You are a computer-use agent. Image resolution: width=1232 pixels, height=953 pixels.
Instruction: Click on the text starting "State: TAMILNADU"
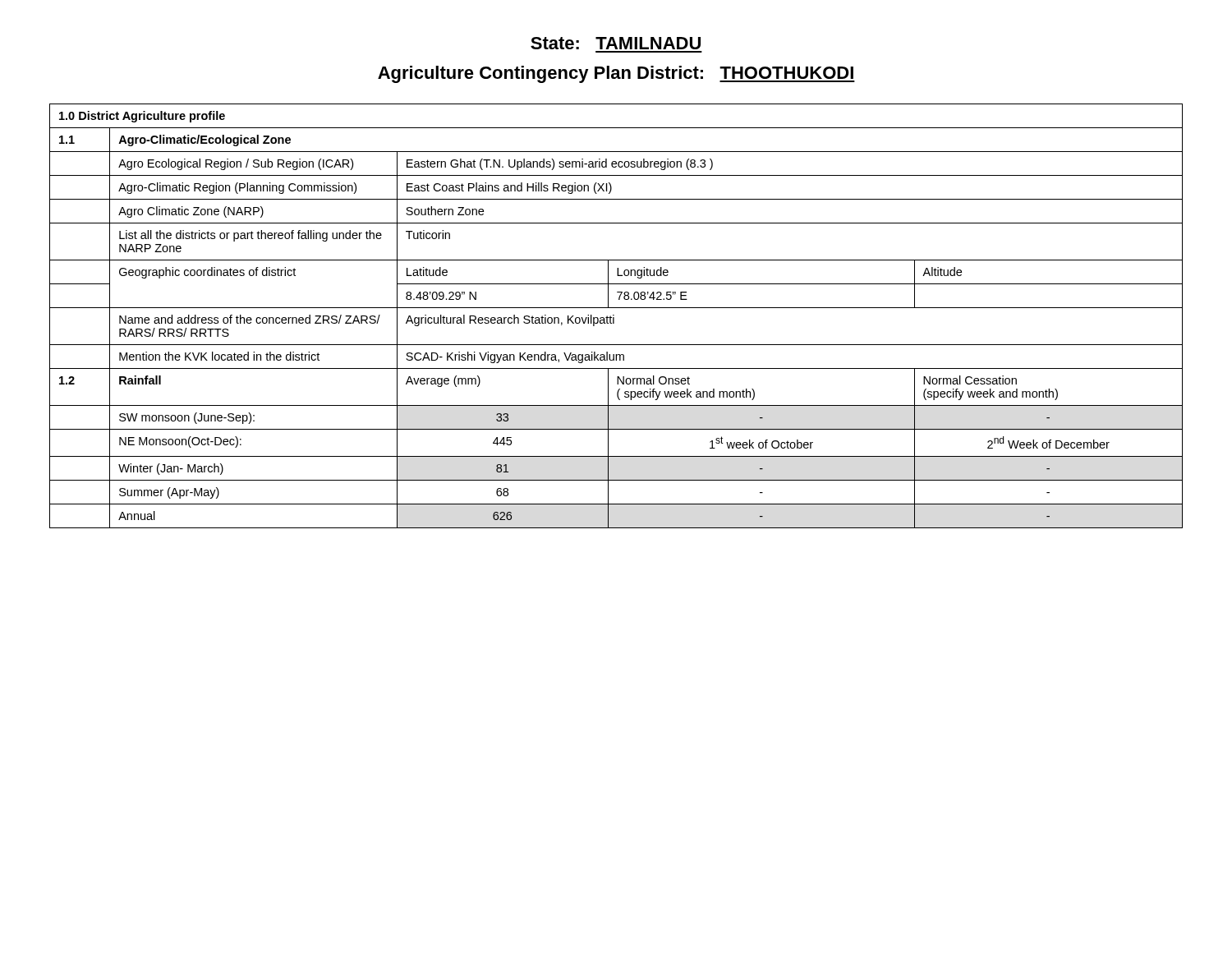pos(616,43)
